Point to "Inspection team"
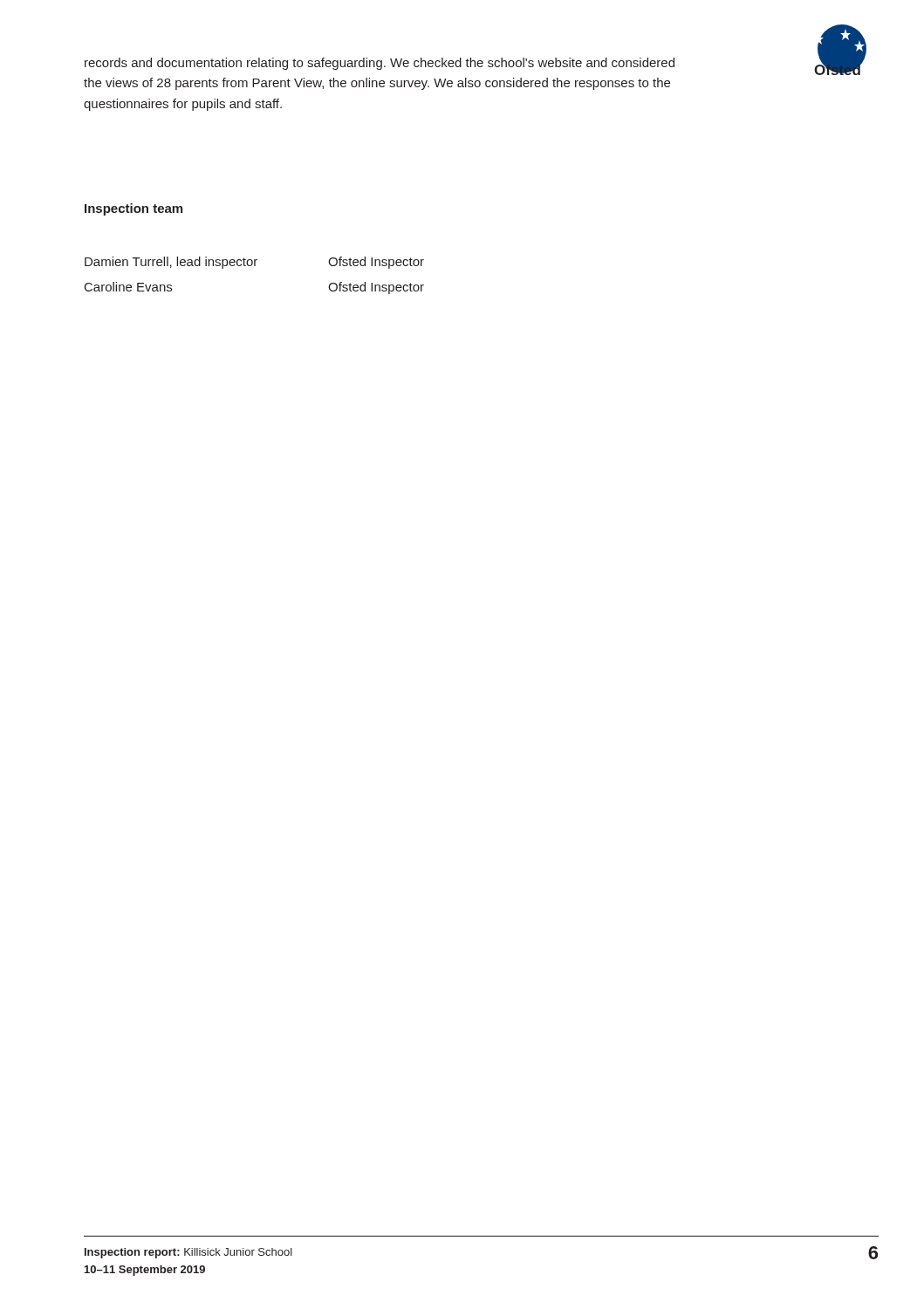Viewport: 924px width, 1309px height. (134, 208)
